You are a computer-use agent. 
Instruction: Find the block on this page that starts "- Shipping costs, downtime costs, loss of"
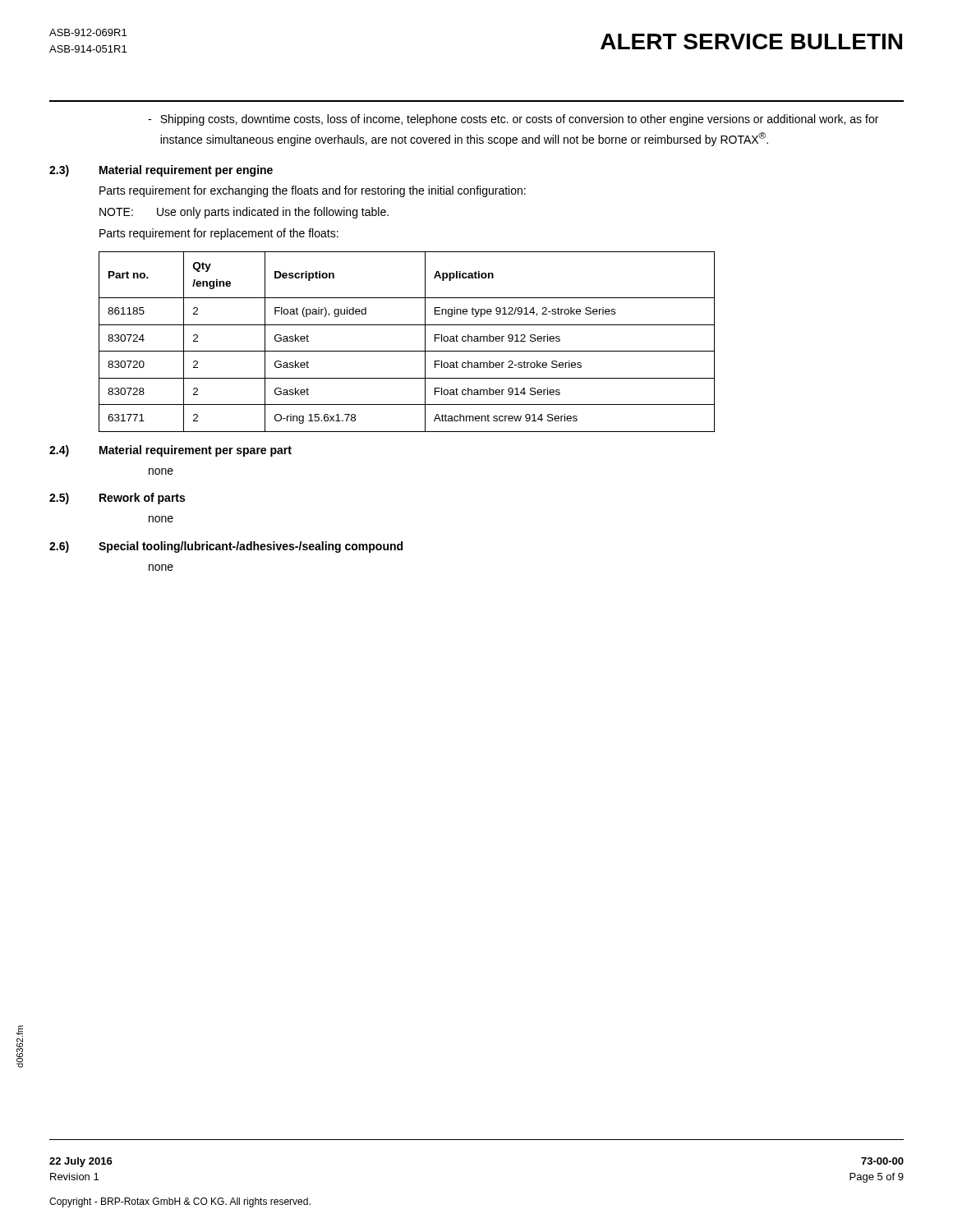click(526, 130)
